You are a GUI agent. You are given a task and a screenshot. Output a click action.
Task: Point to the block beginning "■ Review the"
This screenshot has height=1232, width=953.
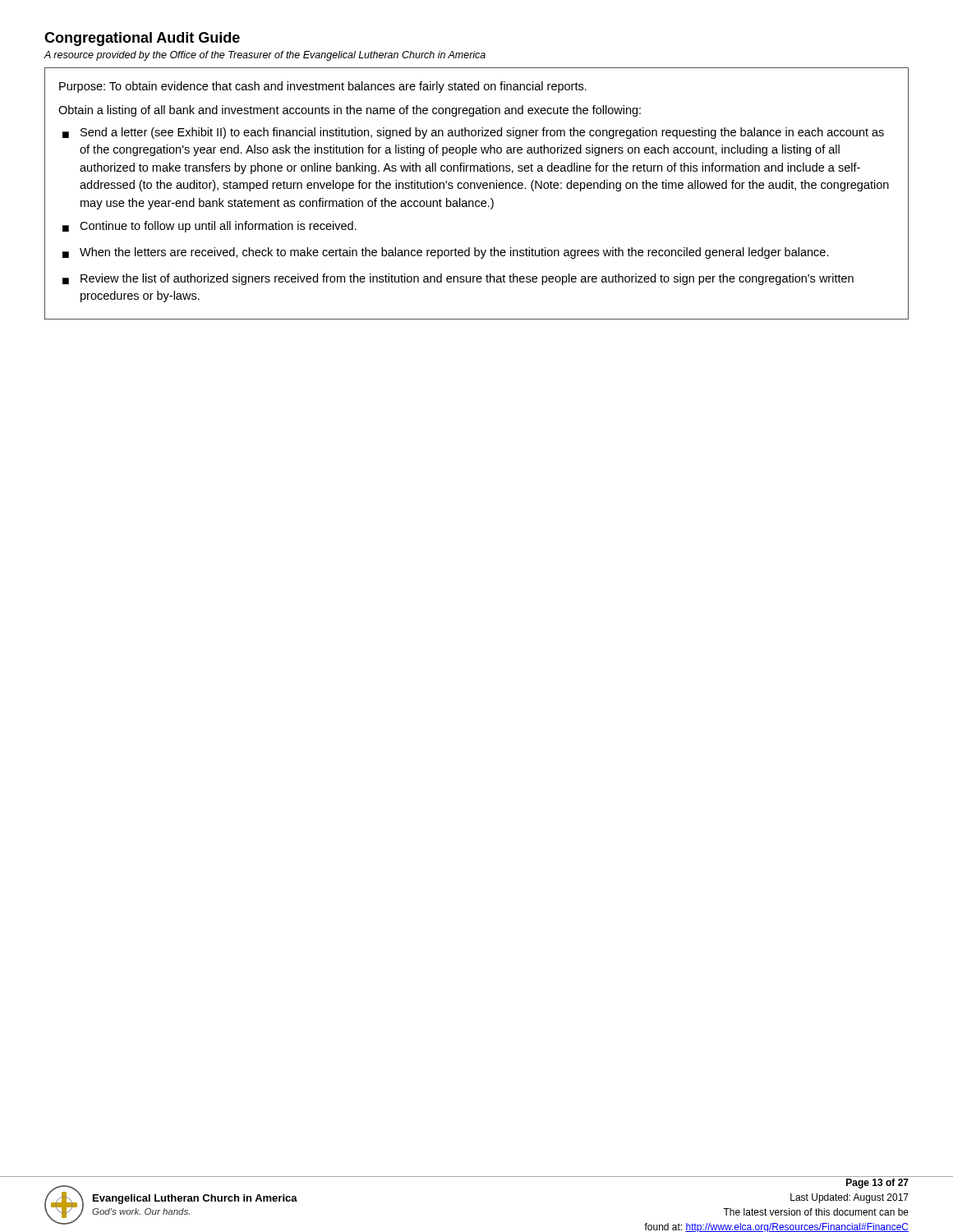click(476, 288)
